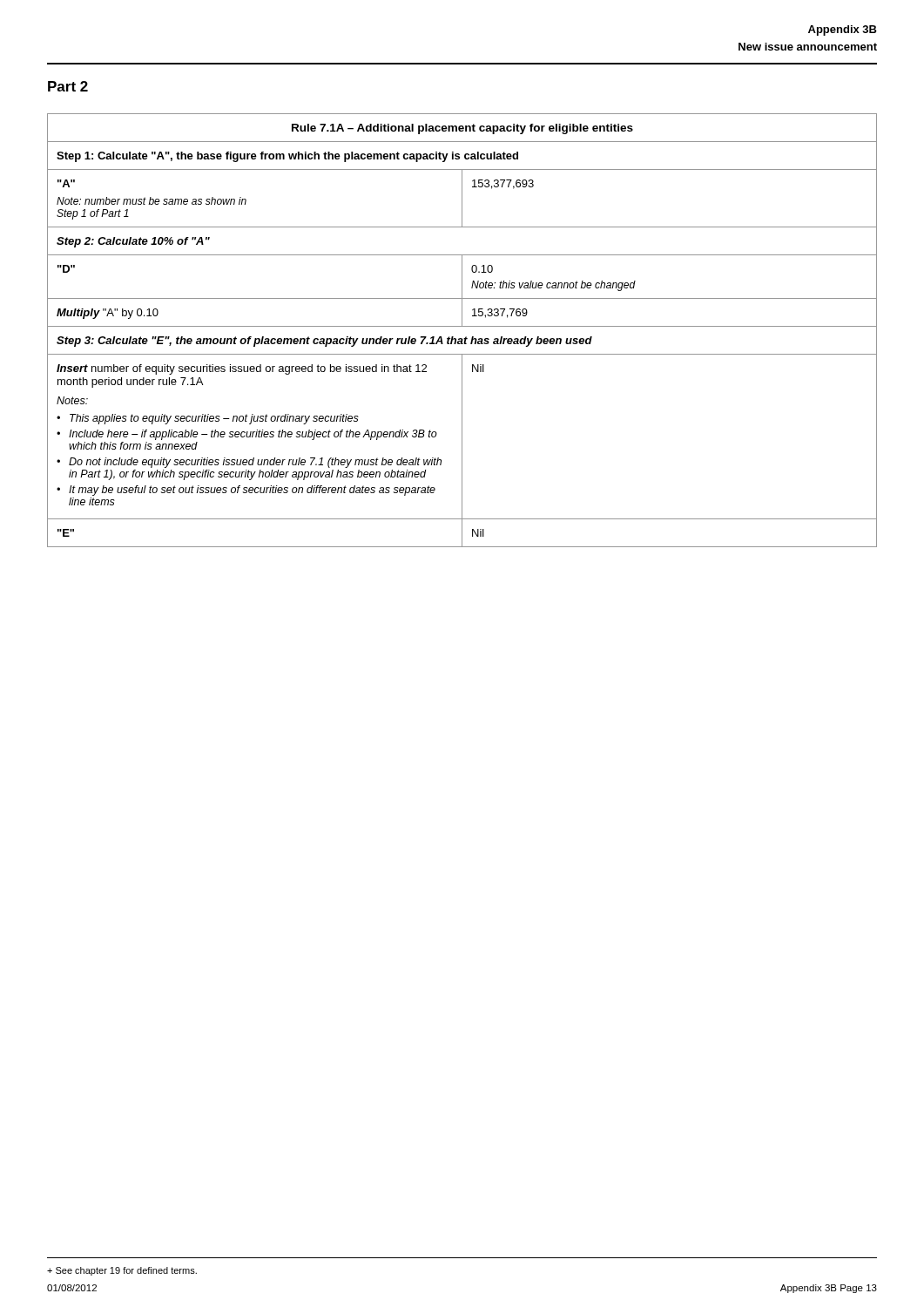Viewport: 924px width, 1307px height.
Task: Locate a footnote
Action: click(122, 1270)
